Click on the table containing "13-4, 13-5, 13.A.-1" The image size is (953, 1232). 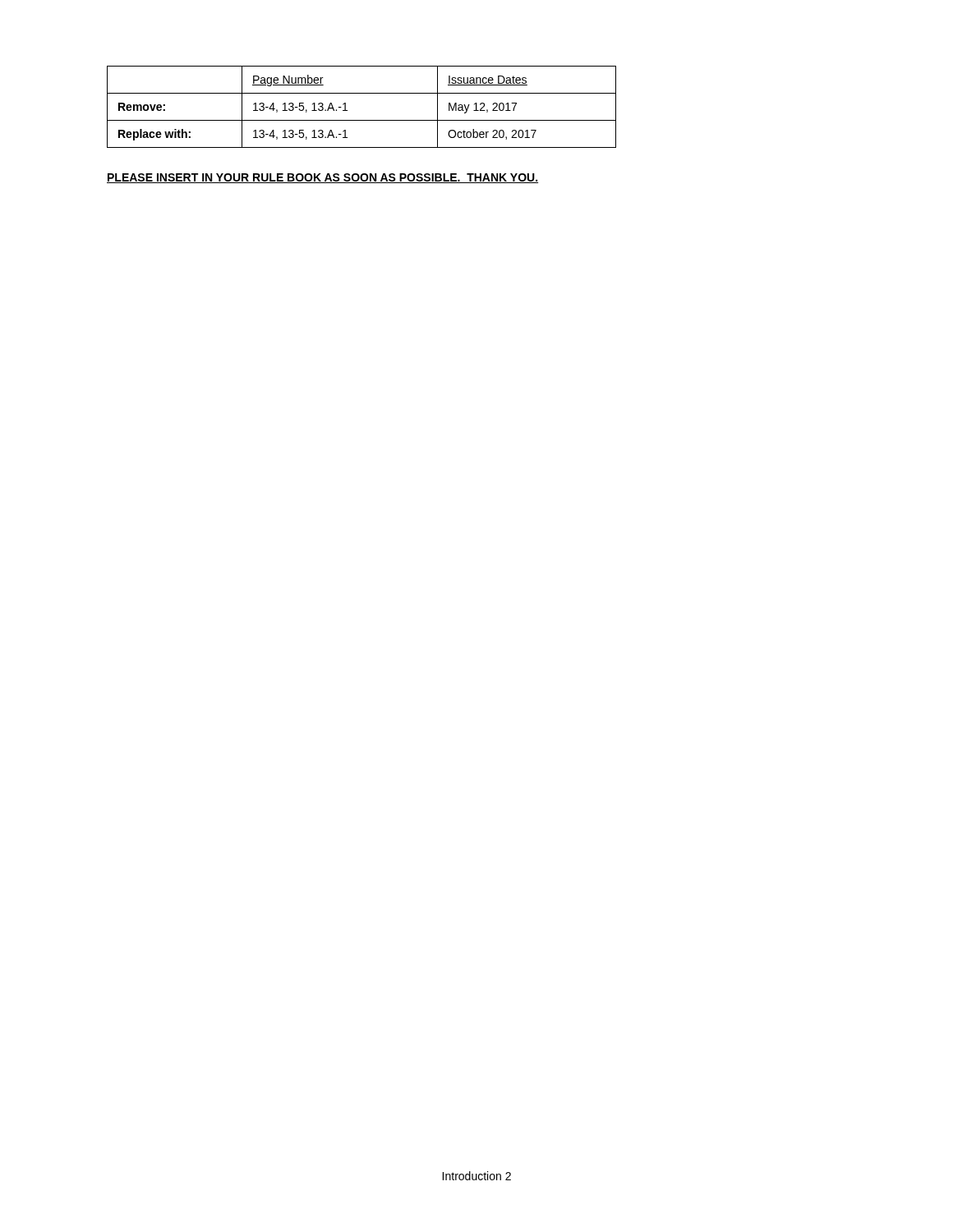[476, 107]
